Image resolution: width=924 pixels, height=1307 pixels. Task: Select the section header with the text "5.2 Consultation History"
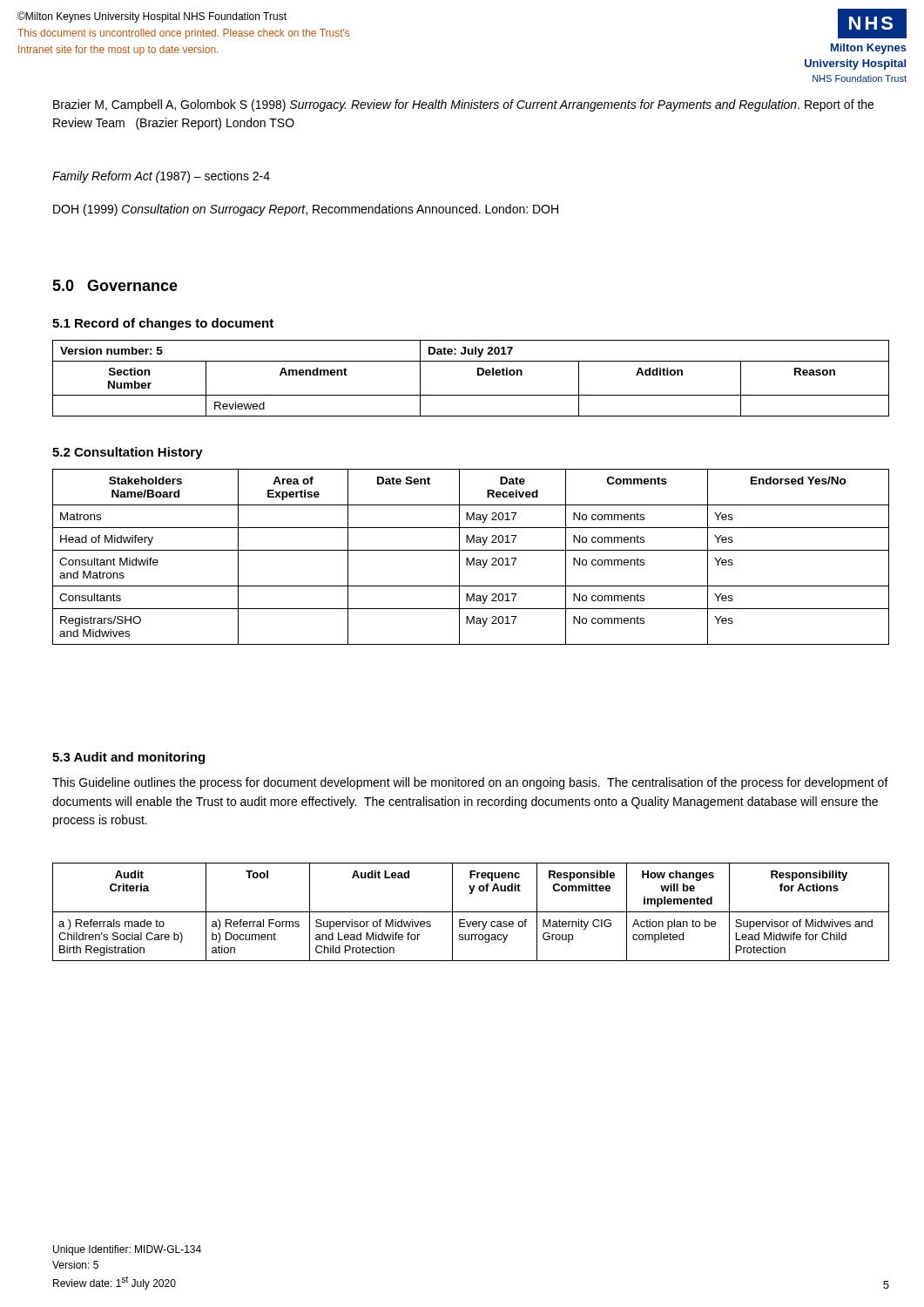(127, 452)
